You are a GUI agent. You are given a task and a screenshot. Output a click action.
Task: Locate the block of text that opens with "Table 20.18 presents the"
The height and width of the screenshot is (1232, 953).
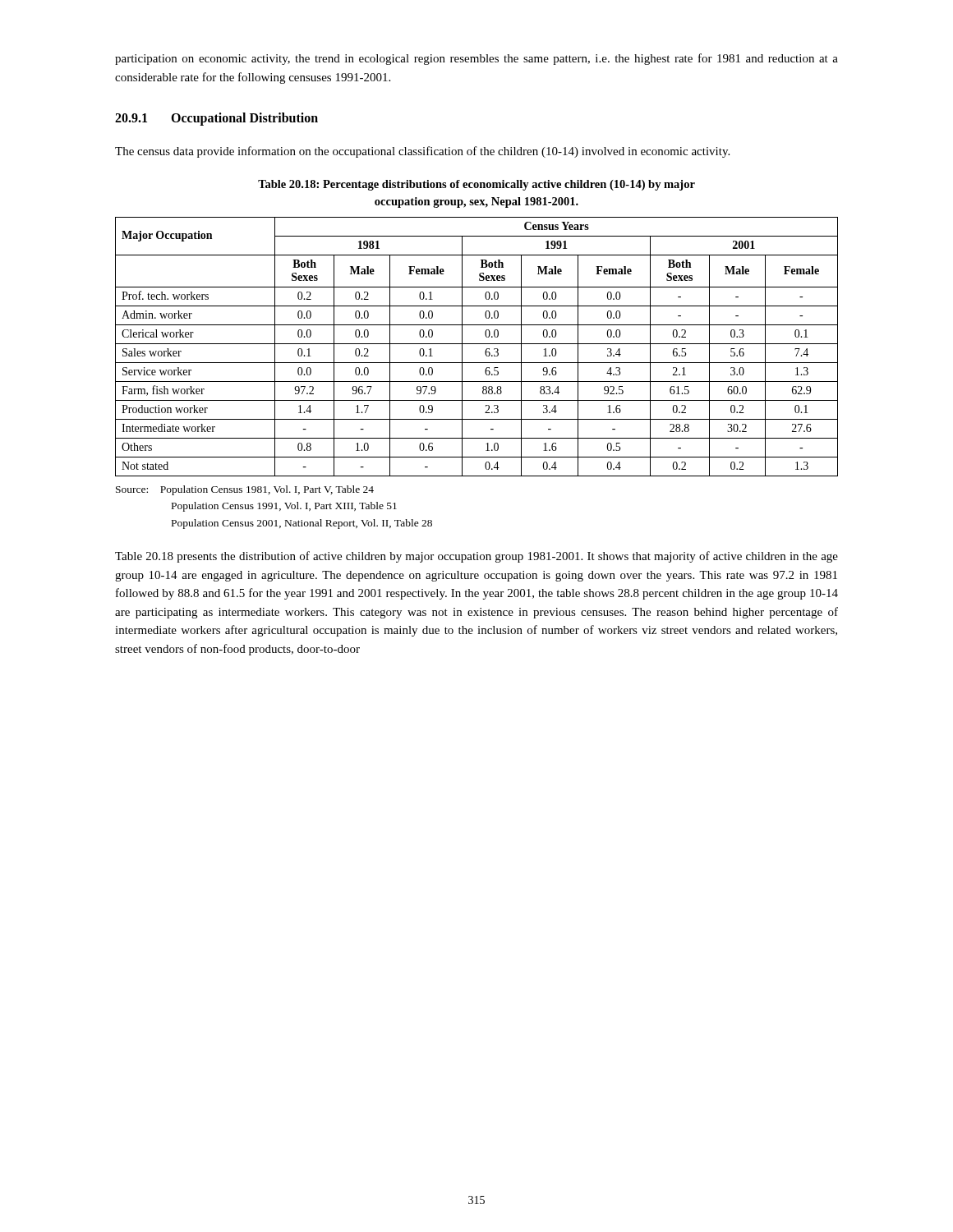476,603
